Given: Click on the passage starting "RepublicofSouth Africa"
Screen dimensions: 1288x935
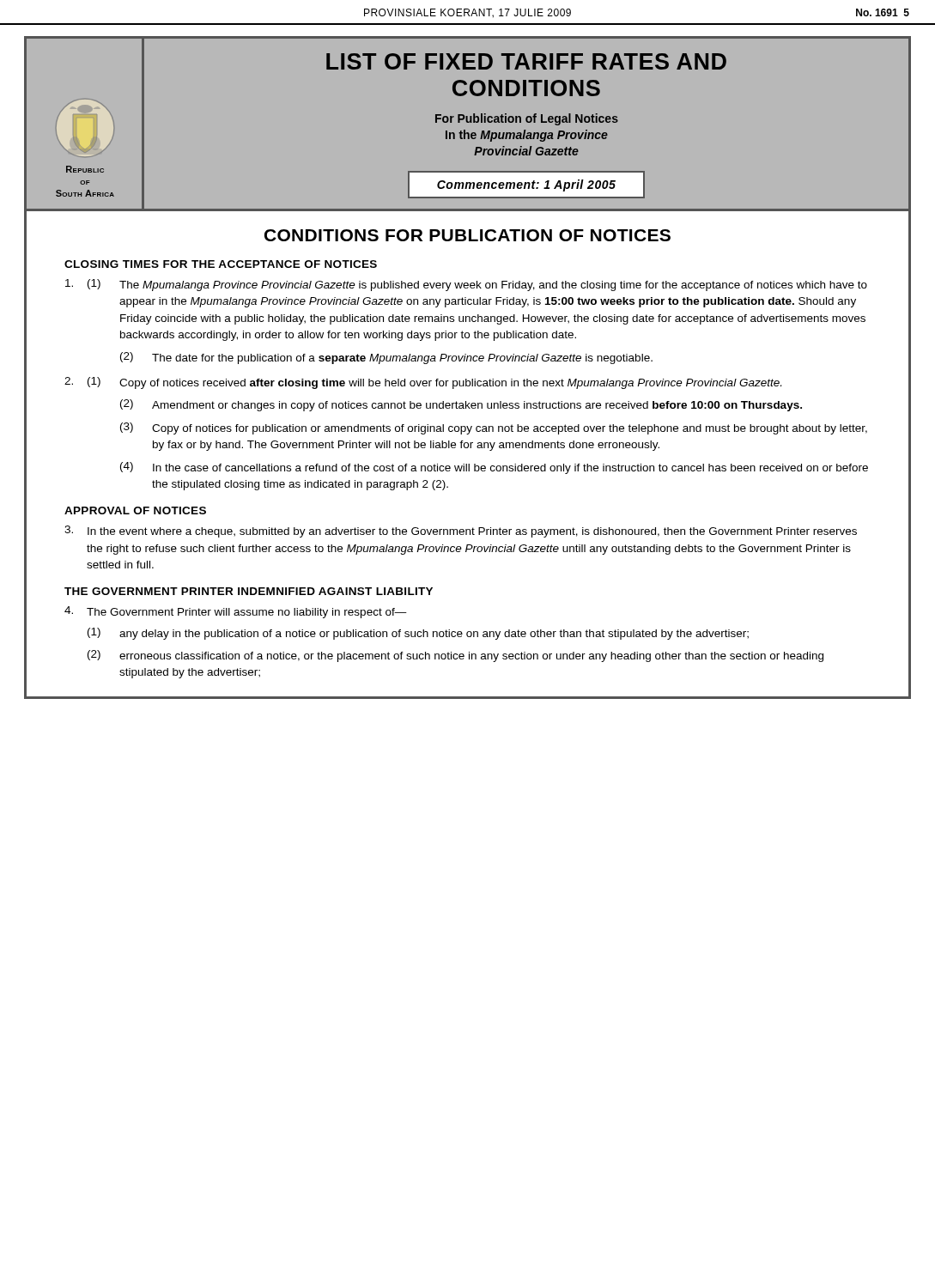Looking at the screenshot, I should (x=85, y=181).
